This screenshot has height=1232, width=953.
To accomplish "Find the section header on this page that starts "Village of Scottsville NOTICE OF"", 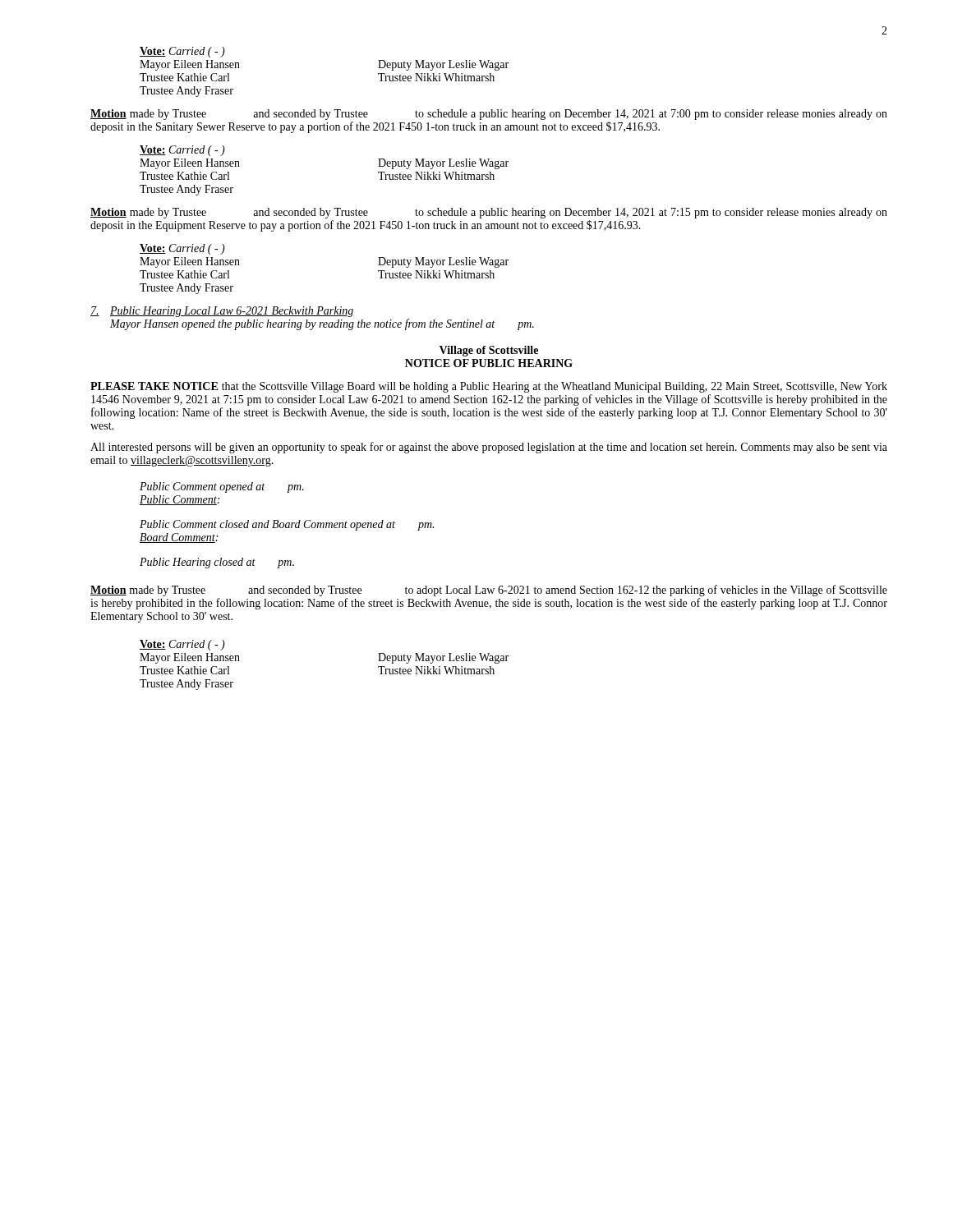I will (x=489, y=357).
